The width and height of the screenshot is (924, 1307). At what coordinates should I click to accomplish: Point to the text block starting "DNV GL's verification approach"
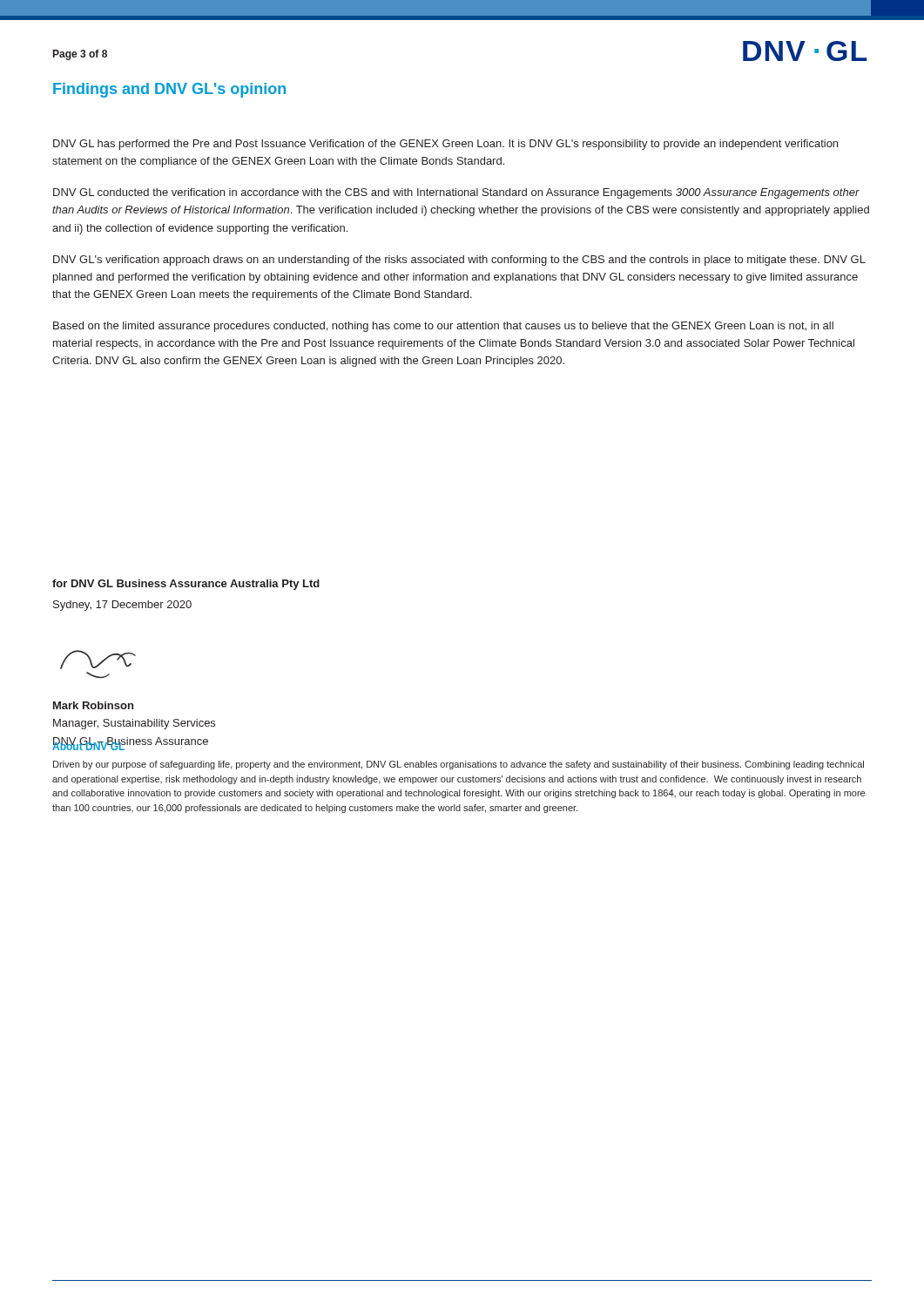459,276
